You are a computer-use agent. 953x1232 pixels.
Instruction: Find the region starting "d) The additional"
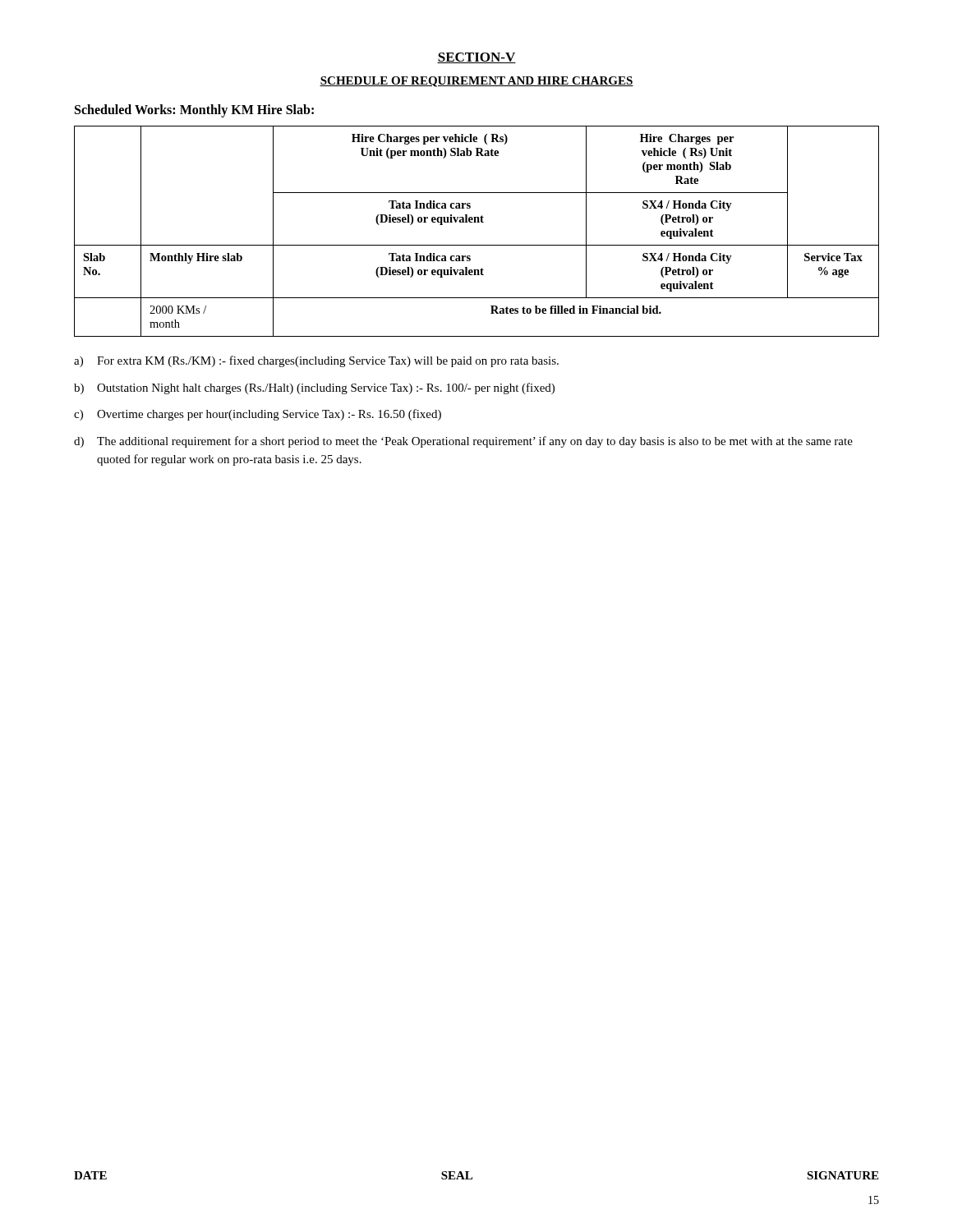tap(476, 450)
